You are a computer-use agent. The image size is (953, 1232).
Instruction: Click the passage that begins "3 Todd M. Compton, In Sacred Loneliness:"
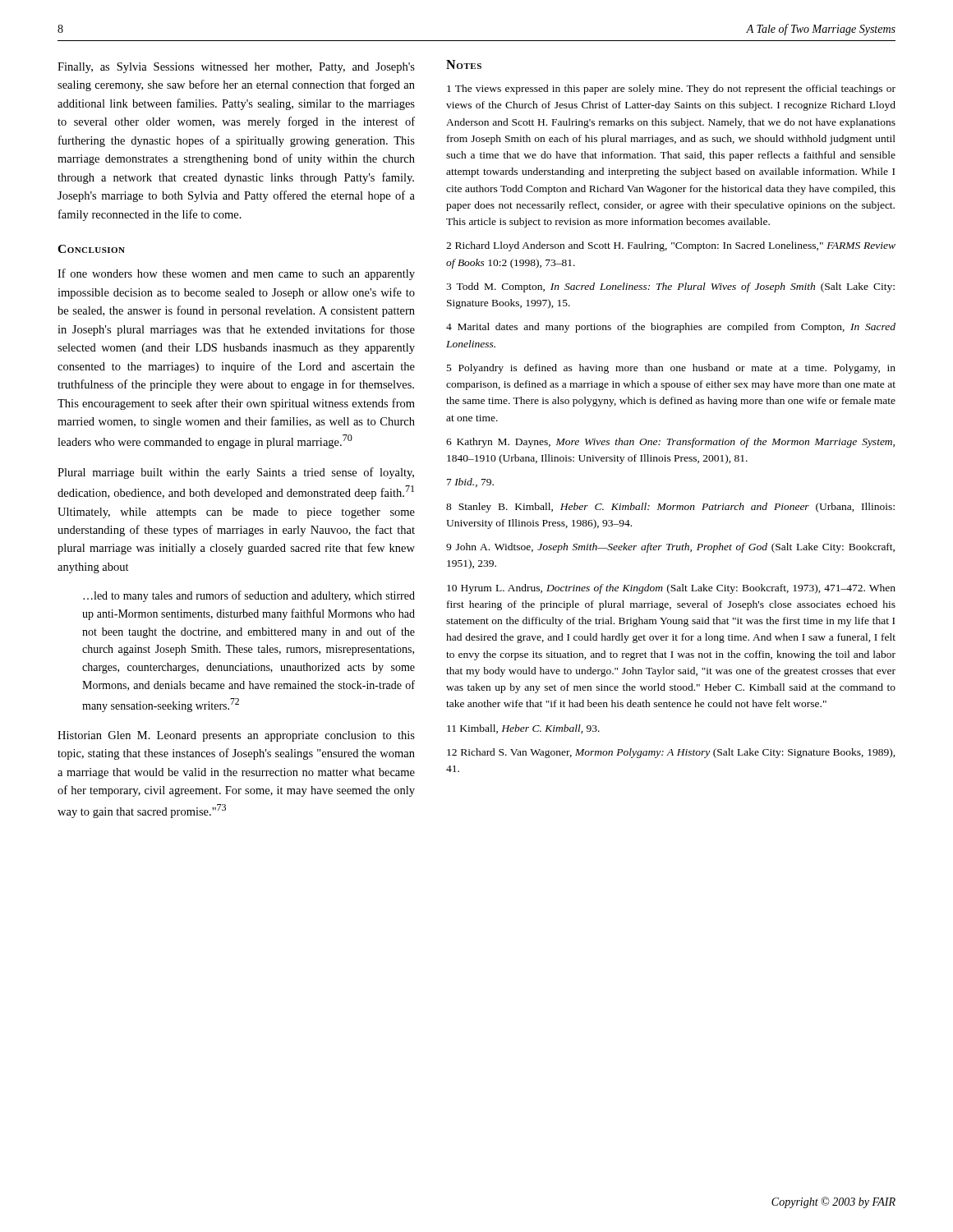(671, 294)
